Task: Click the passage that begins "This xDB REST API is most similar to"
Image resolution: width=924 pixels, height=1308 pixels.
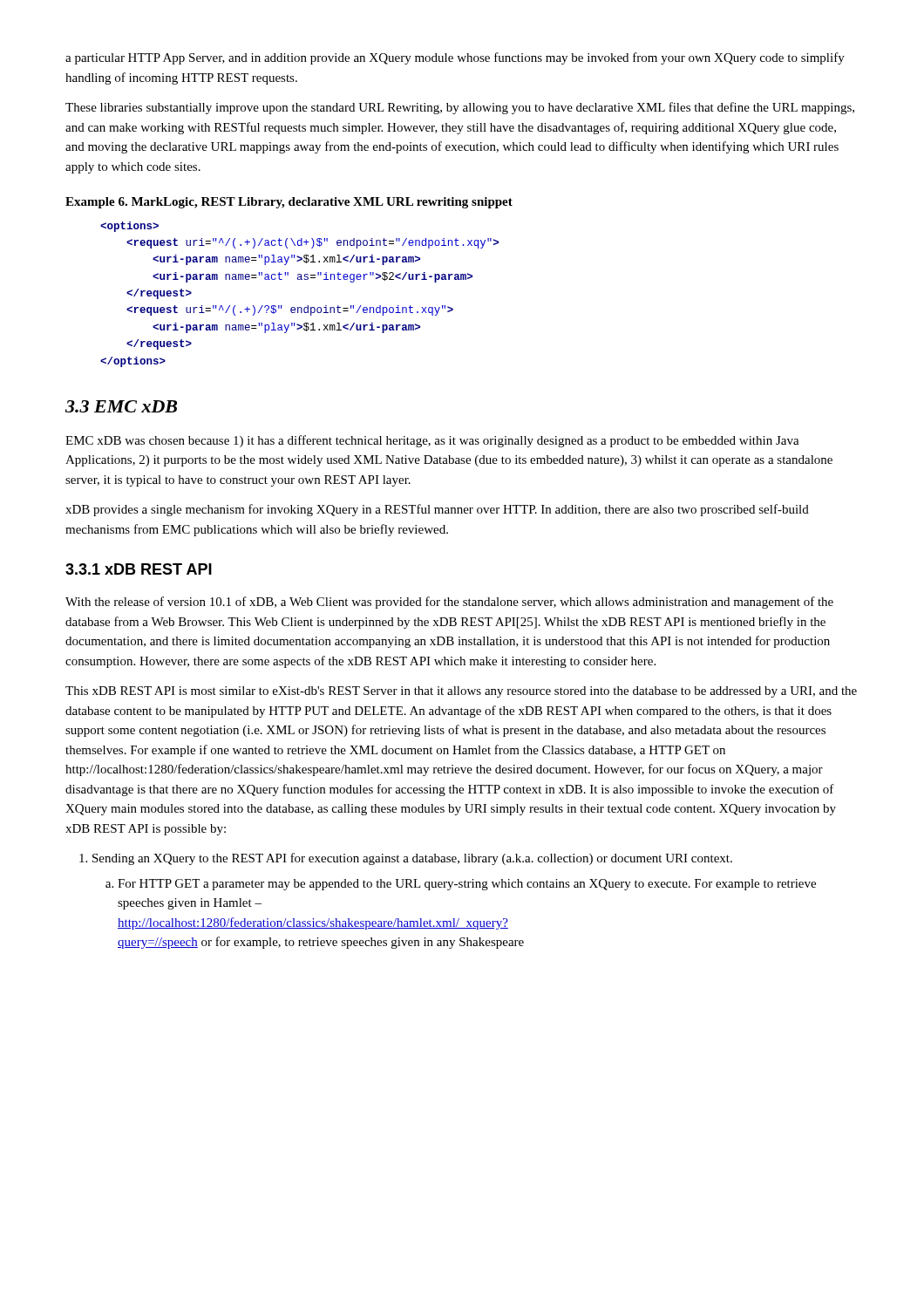Action: coord(462,760)
